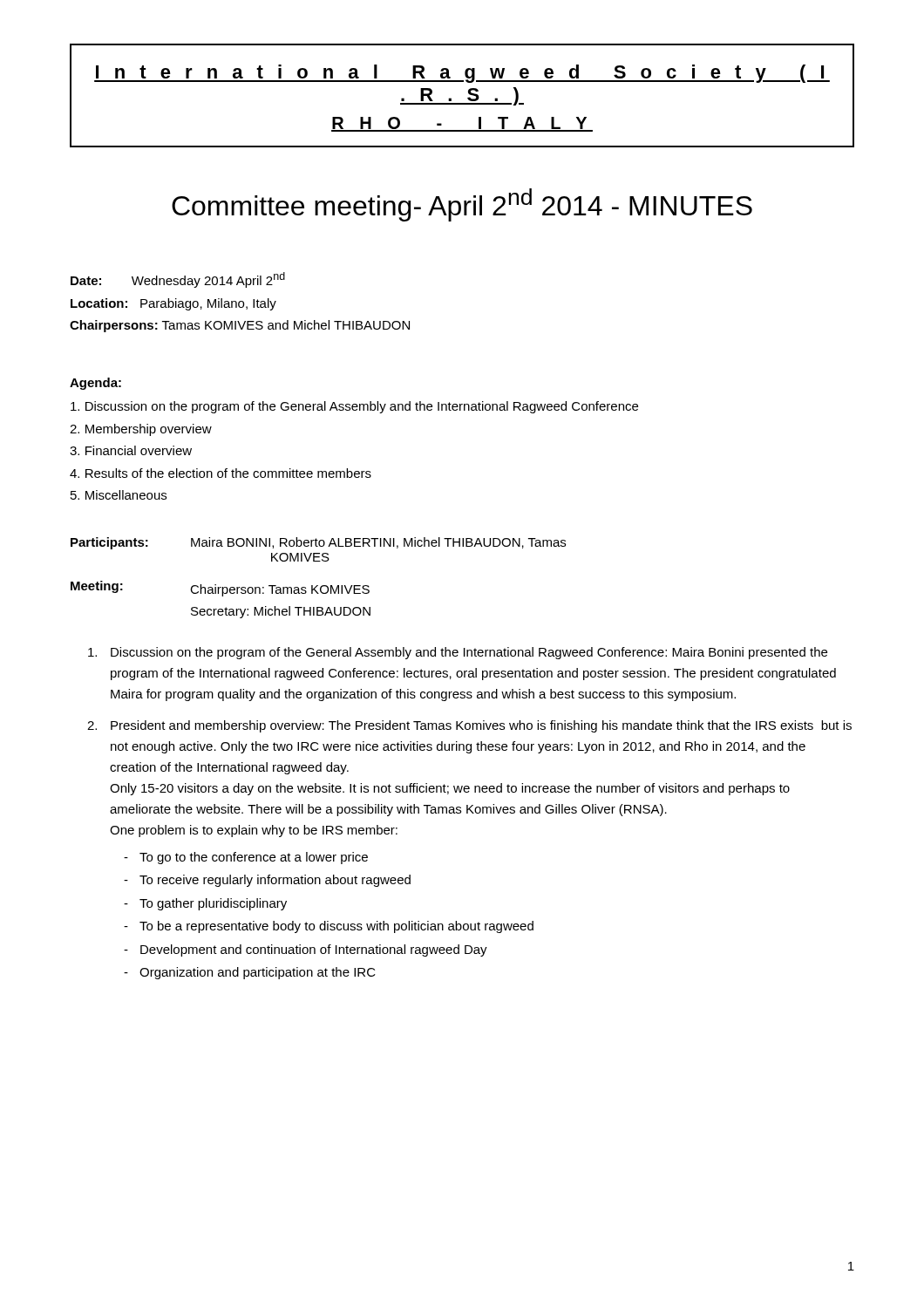Image resolution: width=924 pixels, height=1308 pixels.
Task: Point to "5. Miscellaneous"
Action: [118, 495]
